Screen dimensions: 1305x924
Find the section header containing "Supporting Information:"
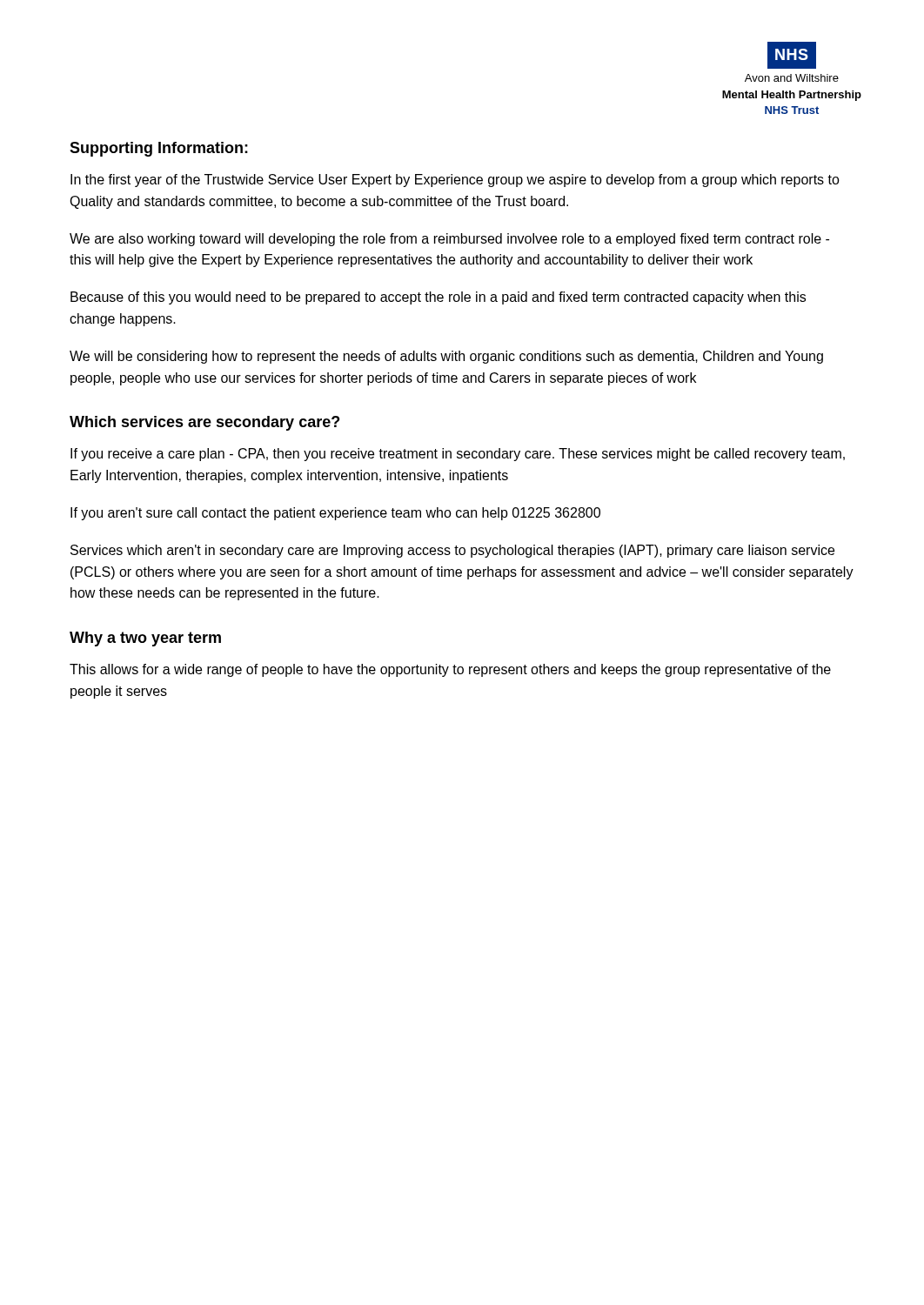pos(159,148)
